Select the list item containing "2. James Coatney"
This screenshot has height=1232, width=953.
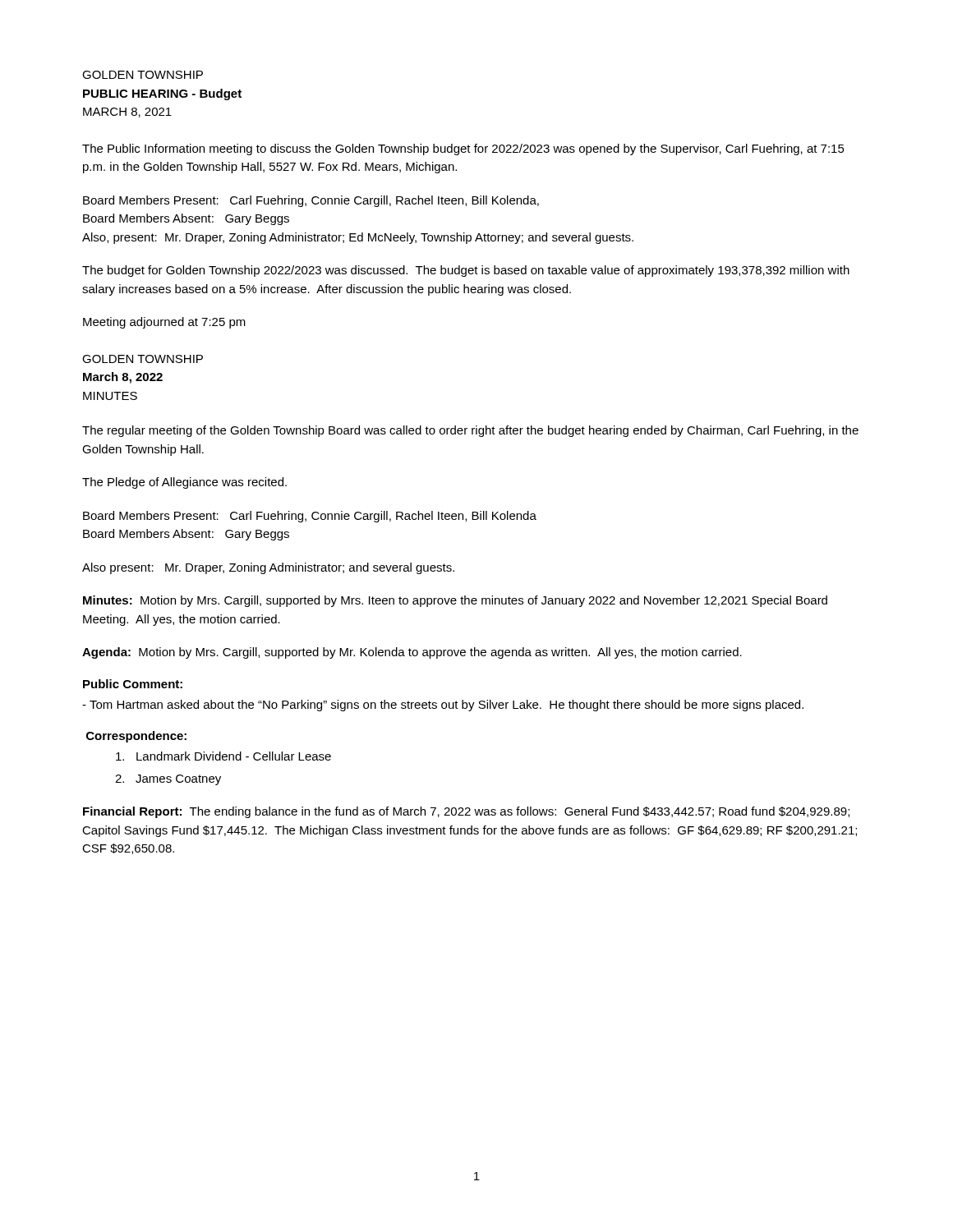[x=168, y=778]
